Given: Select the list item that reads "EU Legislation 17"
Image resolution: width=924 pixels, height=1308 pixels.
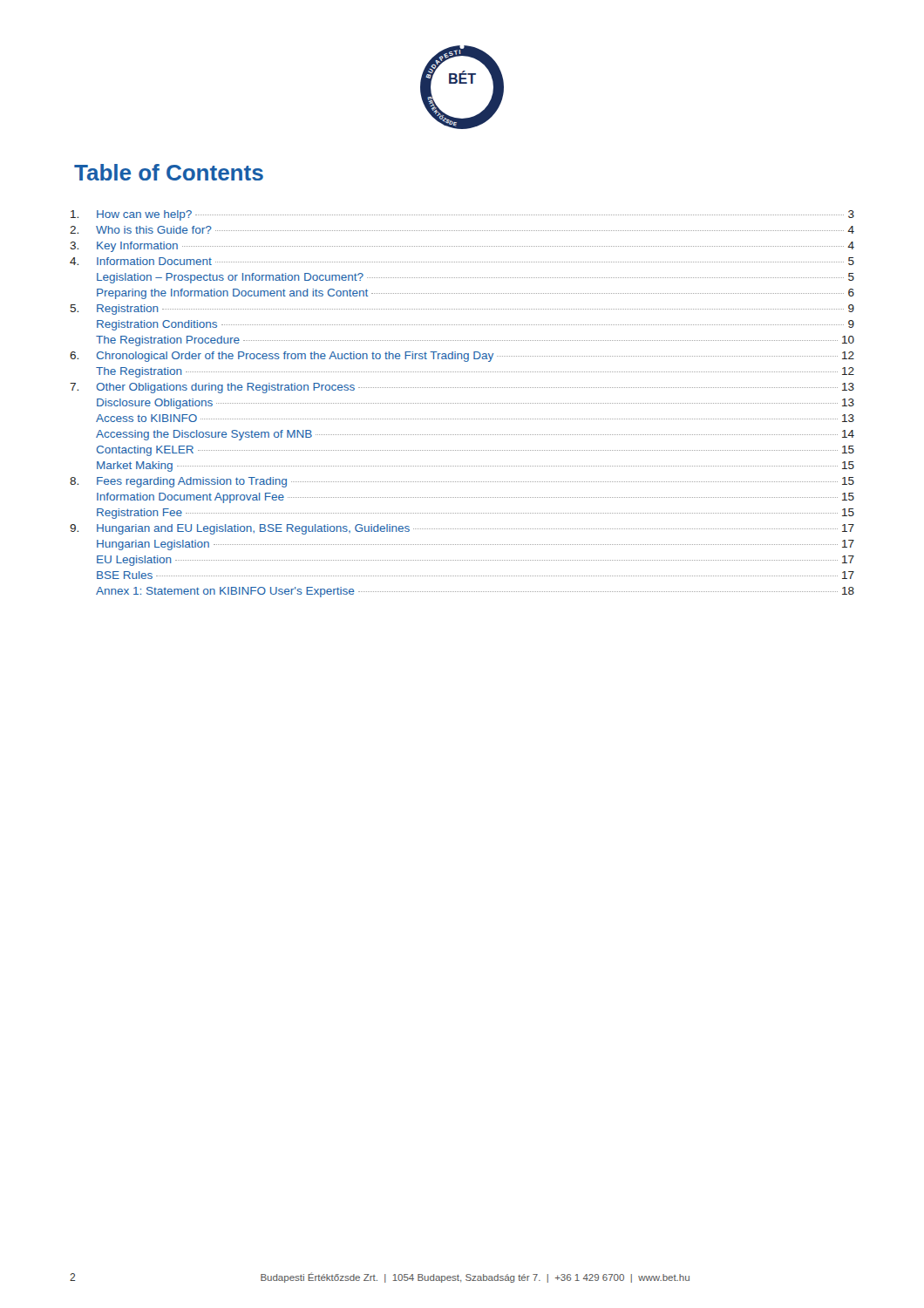Looking at the screenshot, I should (x=475, y=559).
